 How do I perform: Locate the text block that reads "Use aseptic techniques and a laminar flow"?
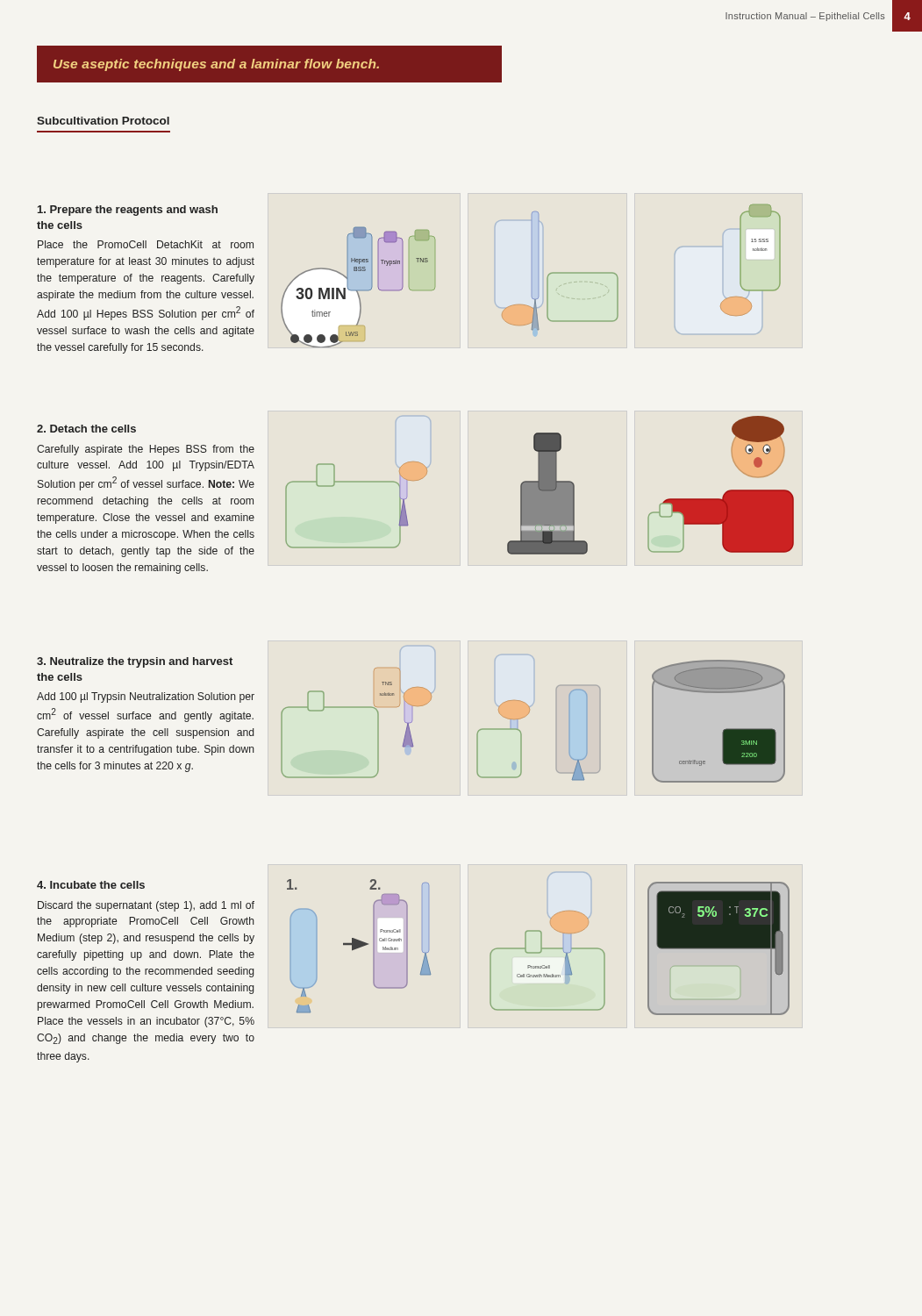[x=216, y=64]
